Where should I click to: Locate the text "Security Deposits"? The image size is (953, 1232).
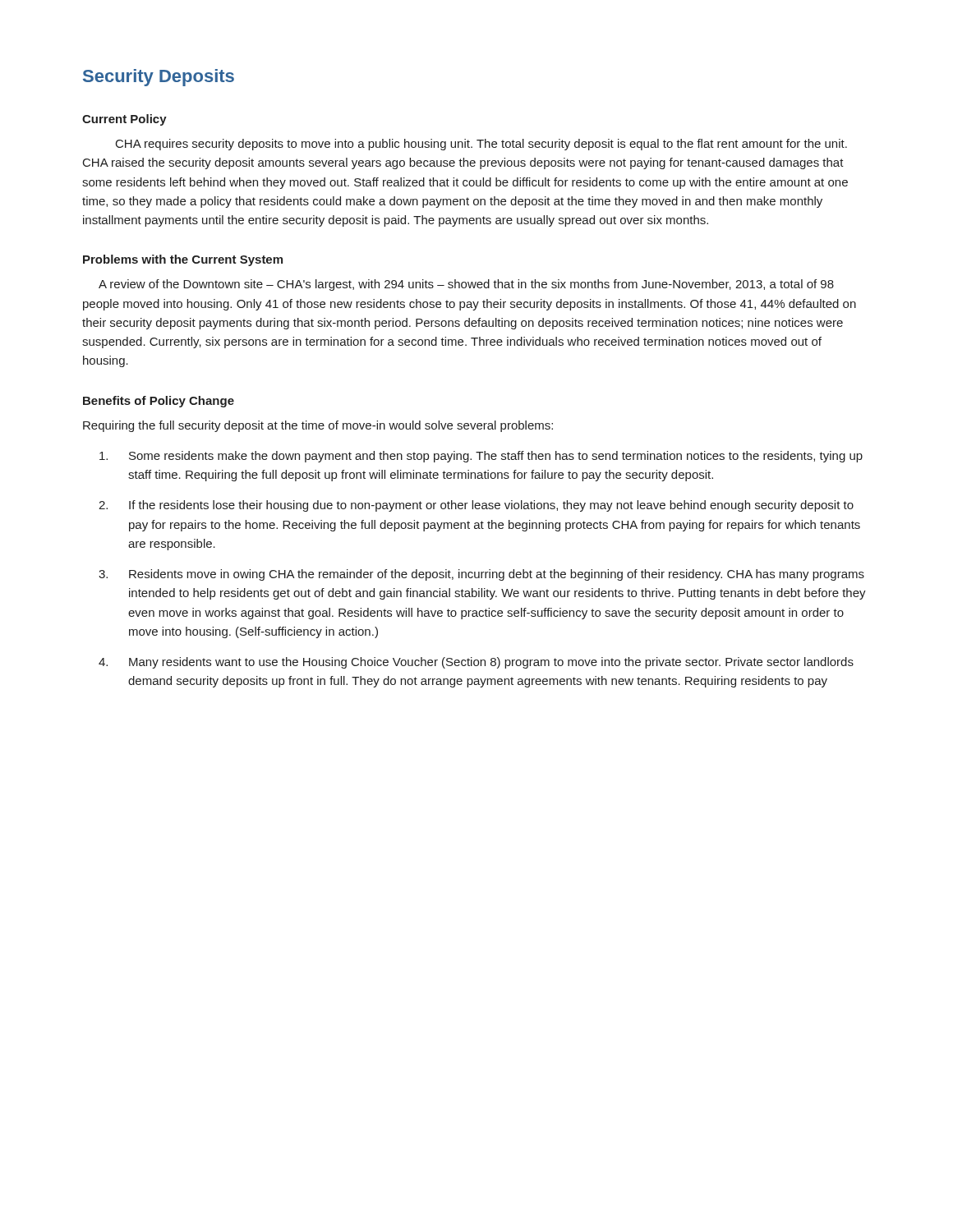point(158,76)
